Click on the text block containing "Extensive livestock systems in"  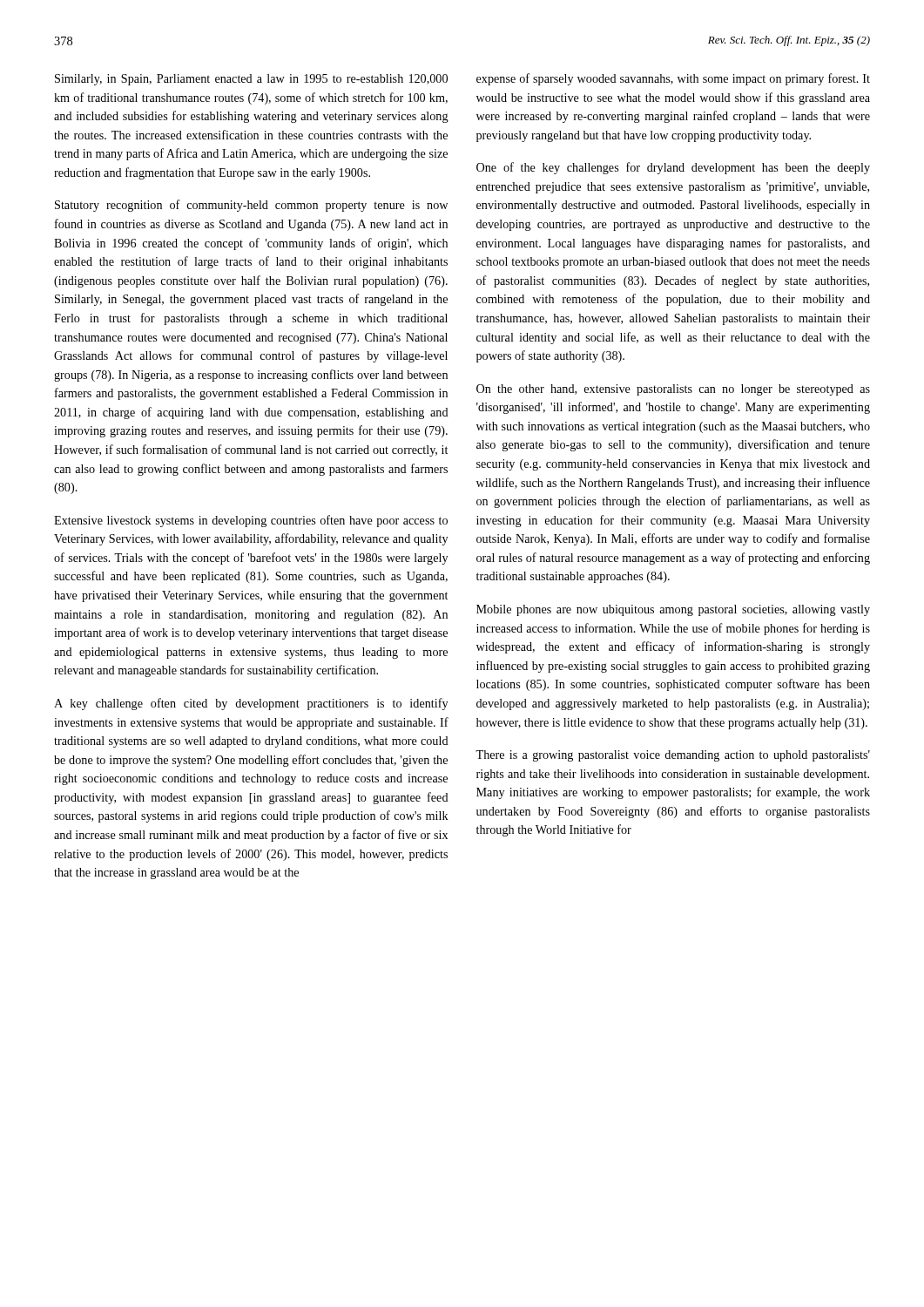(x=251, y=596)
